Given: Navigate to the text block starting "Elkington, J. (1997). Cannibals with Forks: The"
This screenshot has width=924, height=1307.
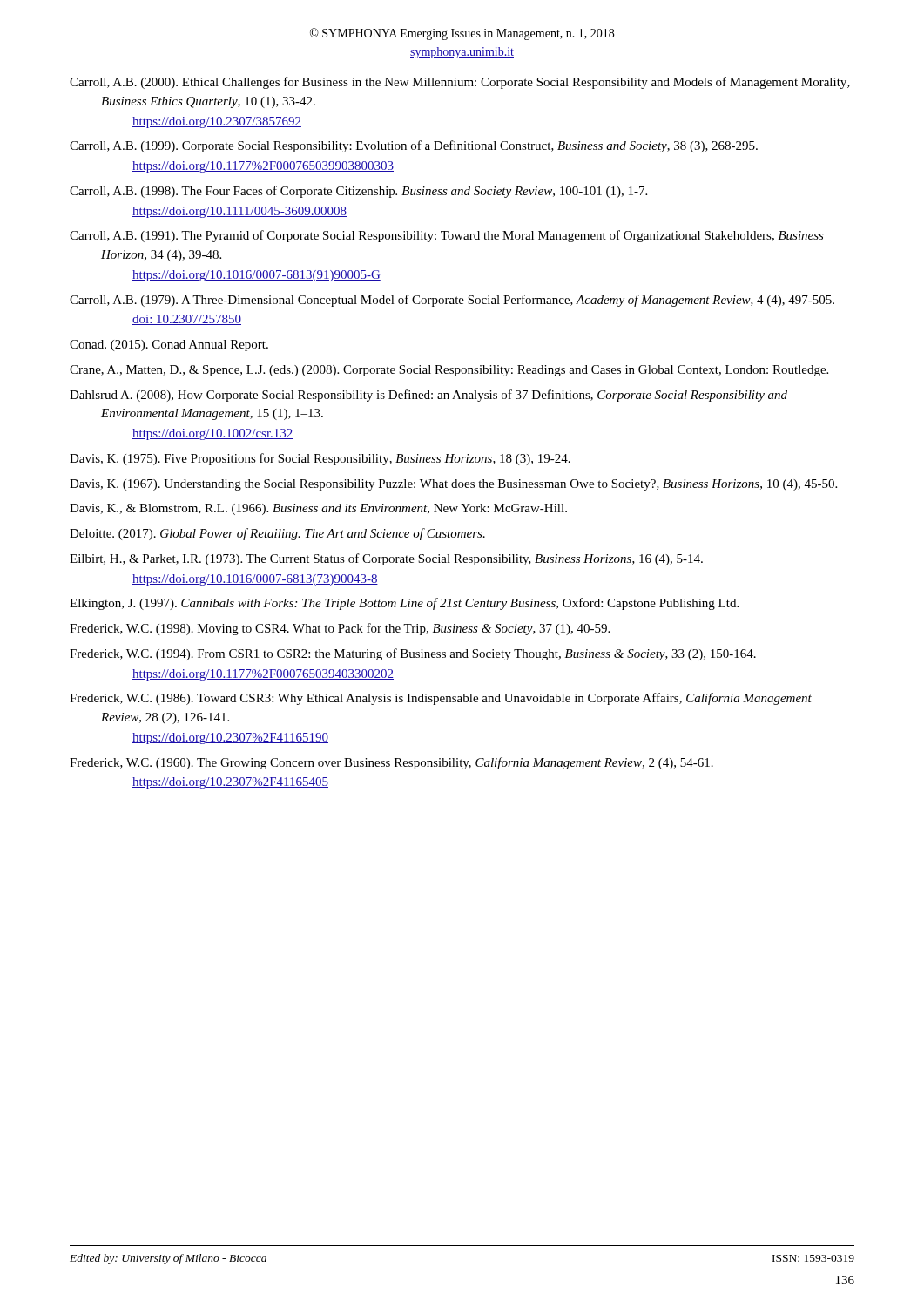Looking at the screenshot, I should [x=405, y=603].
